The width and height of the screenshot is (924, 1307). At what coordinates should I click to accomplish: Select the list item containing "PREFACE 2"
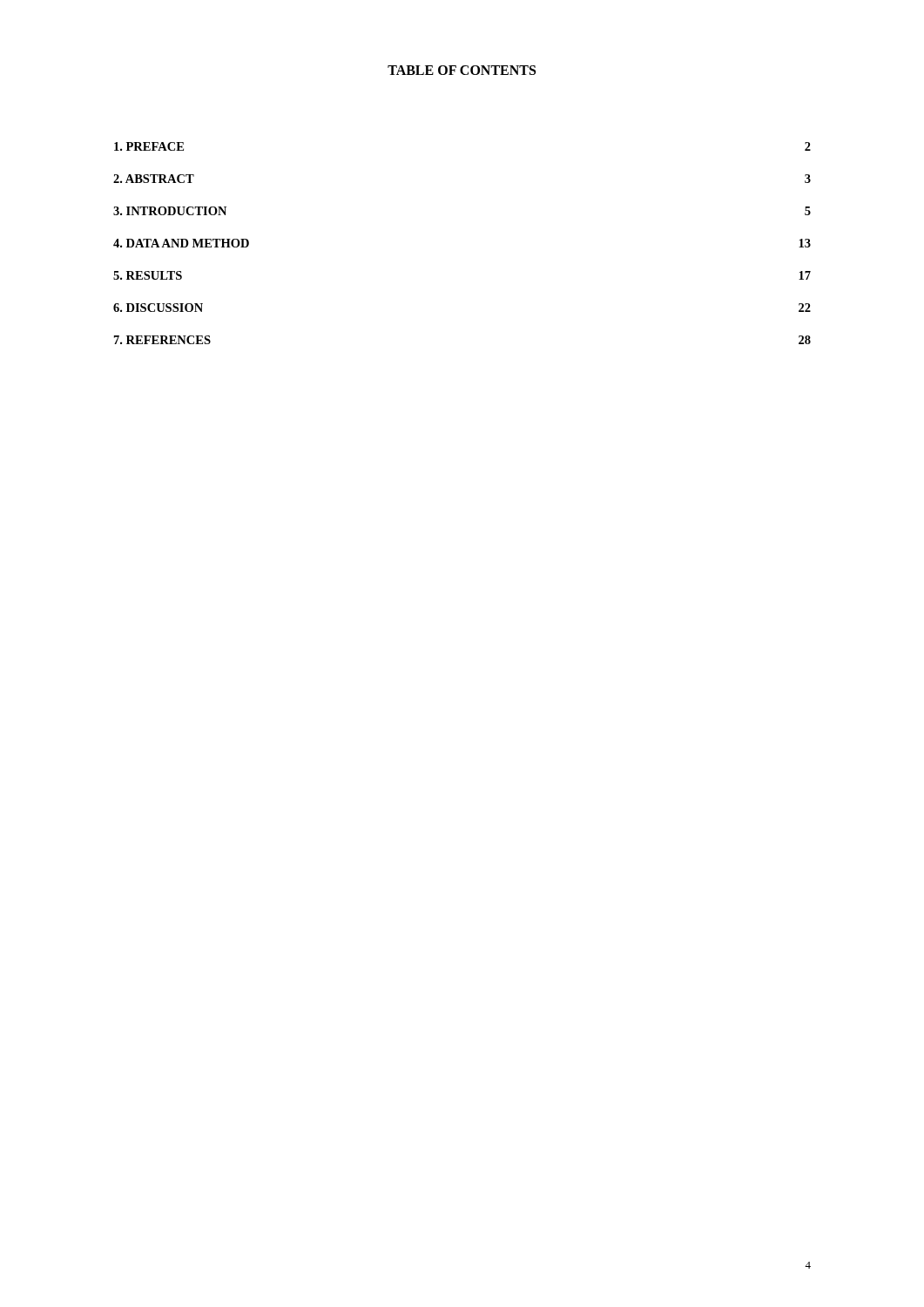click(139, 146)
